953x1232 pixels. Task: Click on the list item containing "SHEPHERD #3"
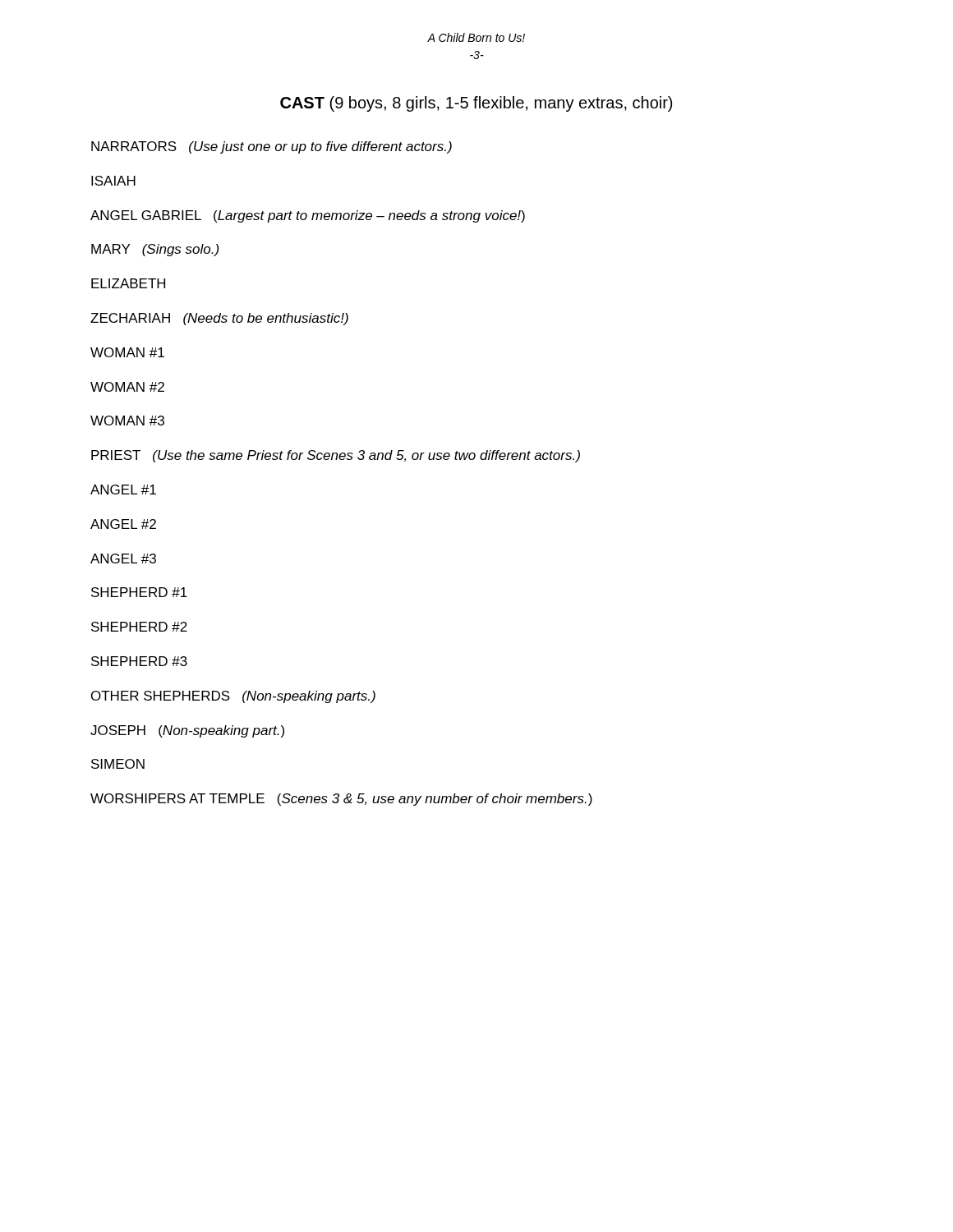pos(139,662)
